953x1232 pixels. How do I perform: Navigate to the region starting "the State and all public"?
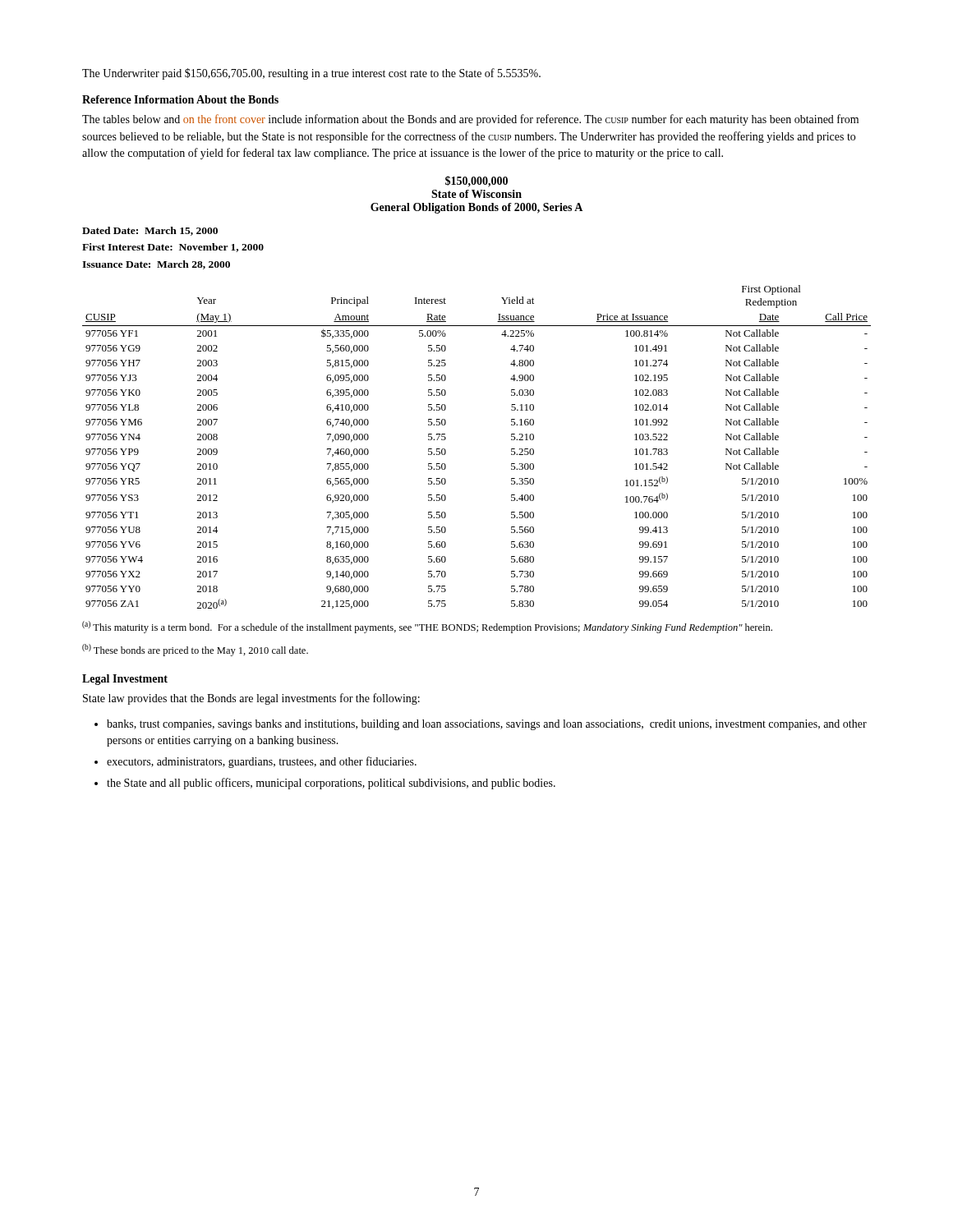click(x=331, y=783)
